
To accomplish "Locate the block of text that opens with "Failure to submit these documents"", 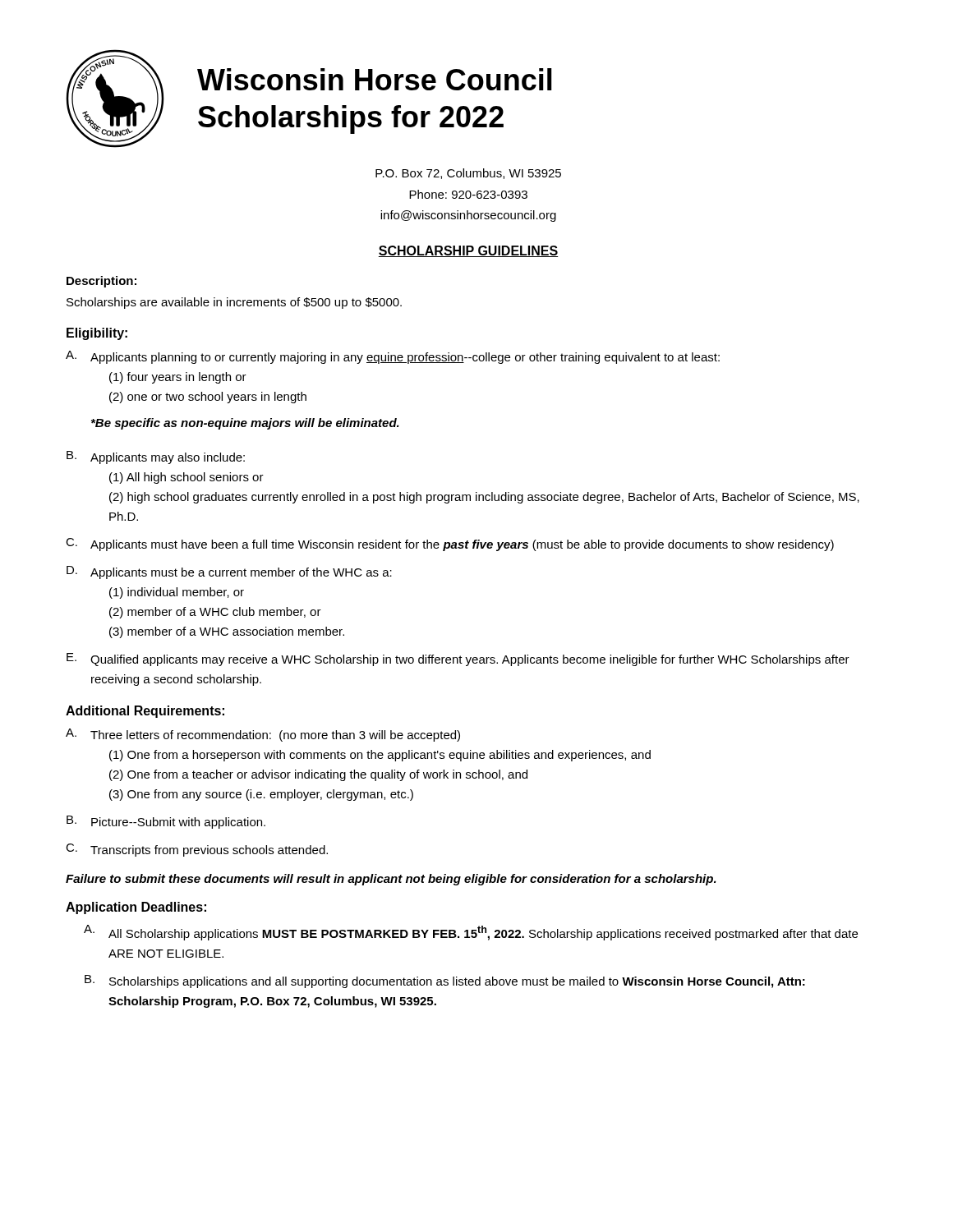I will tap(391, 878).
